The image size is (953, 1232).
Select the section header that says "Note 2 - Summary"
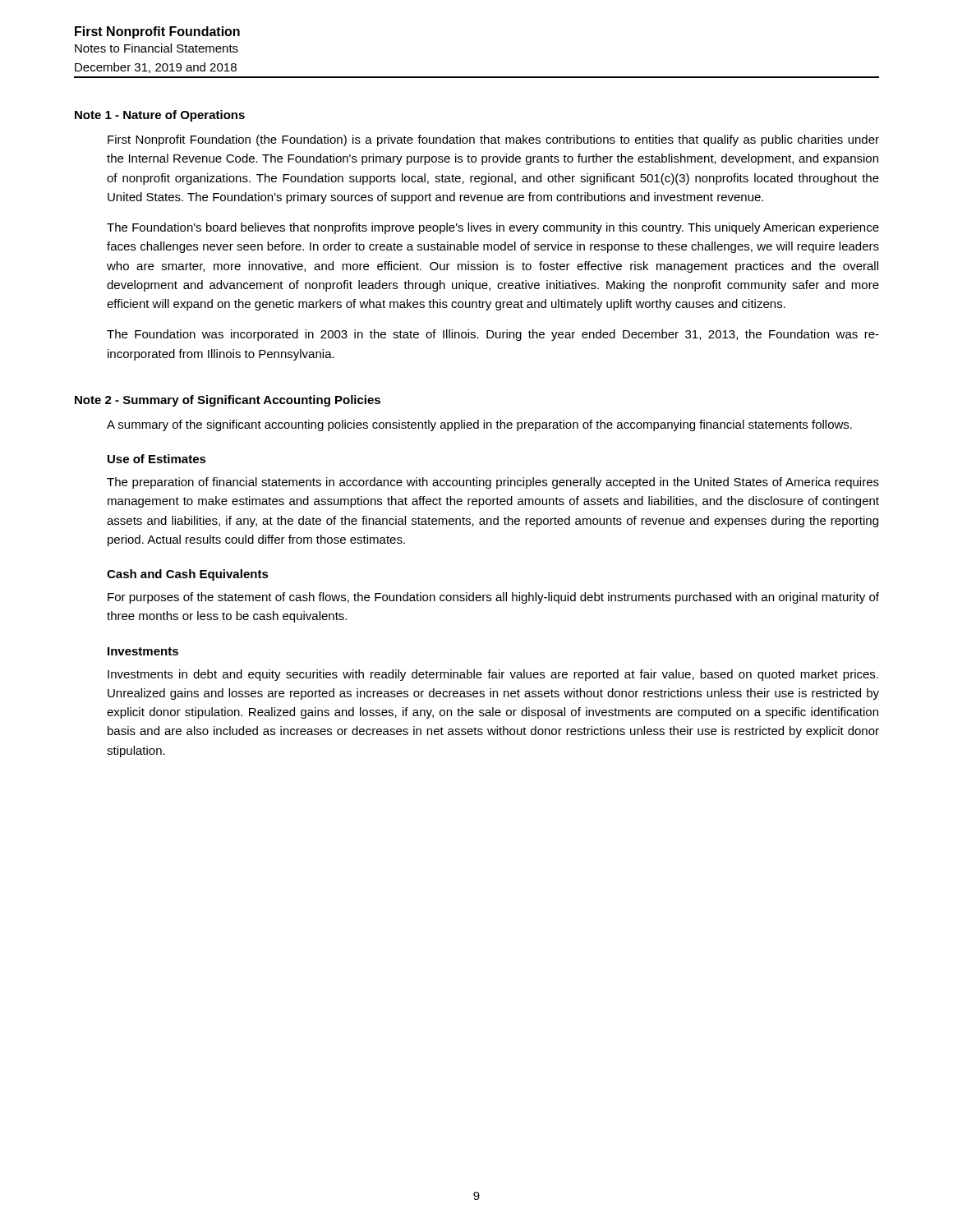(227, 399)
